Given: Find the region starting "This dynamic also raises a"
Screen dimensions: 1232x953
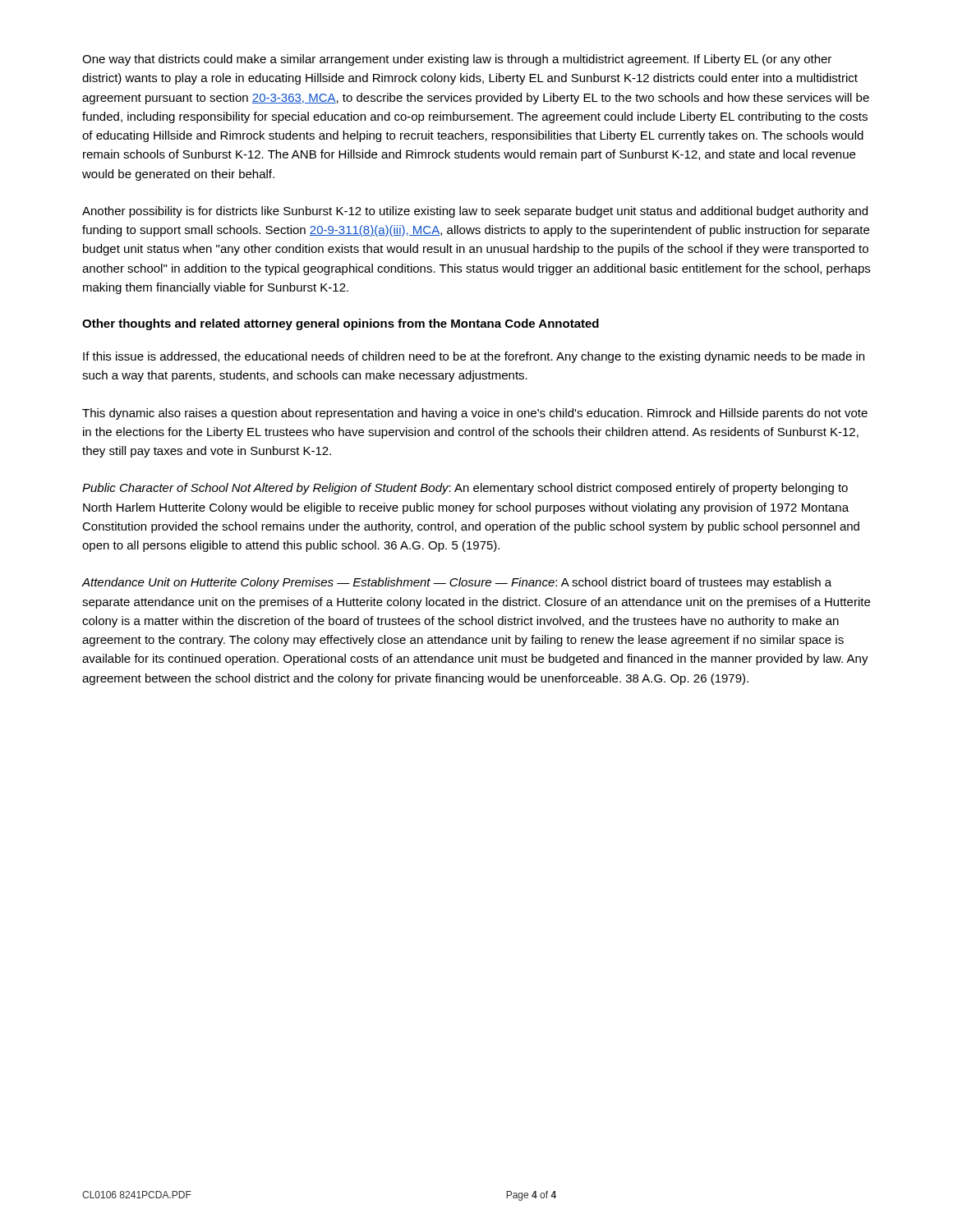Looking at the screenshot, I should click(475, 431).
